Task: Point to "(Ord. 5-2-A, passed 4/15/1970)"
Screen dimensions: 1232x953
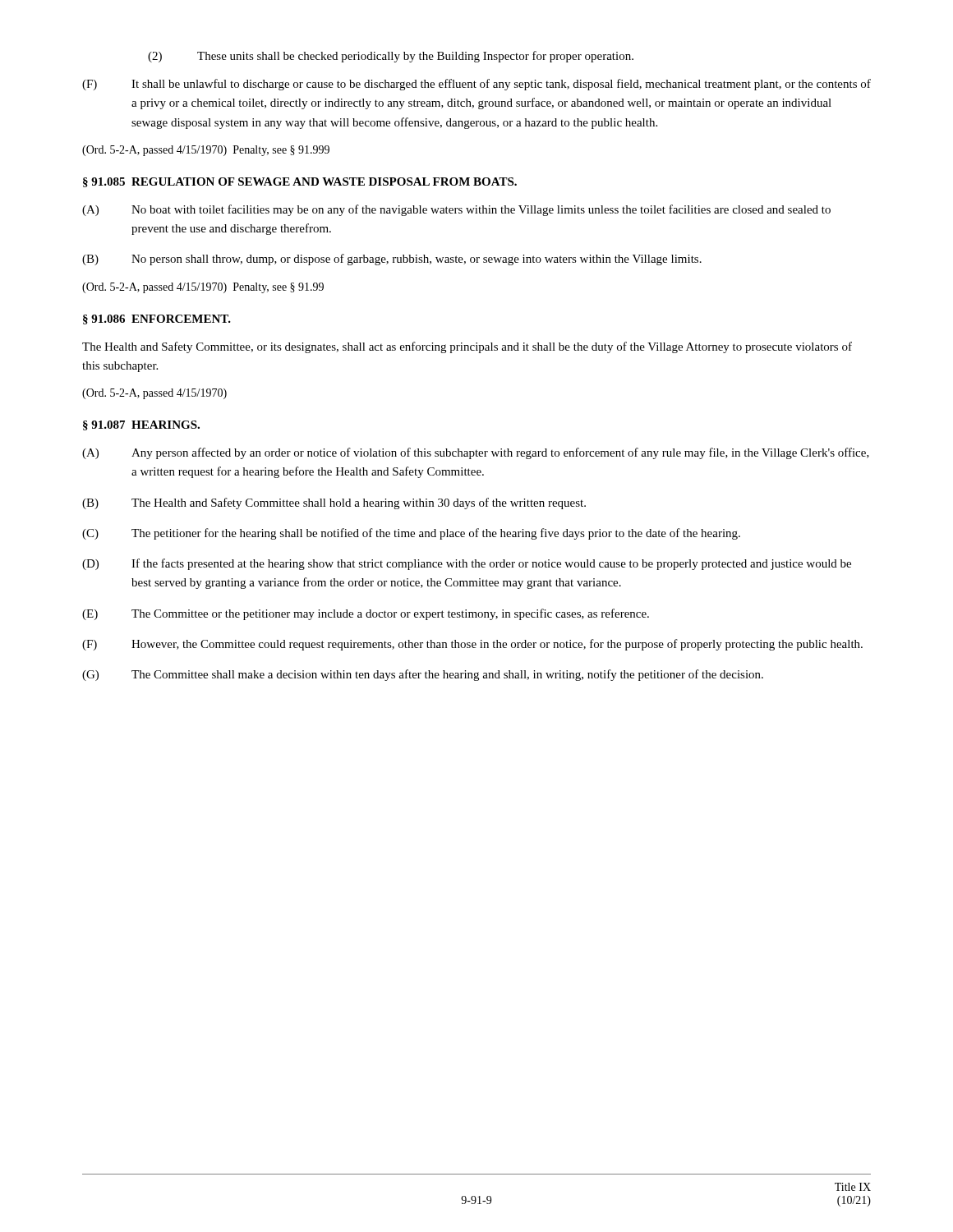Action: click(155, 393)
